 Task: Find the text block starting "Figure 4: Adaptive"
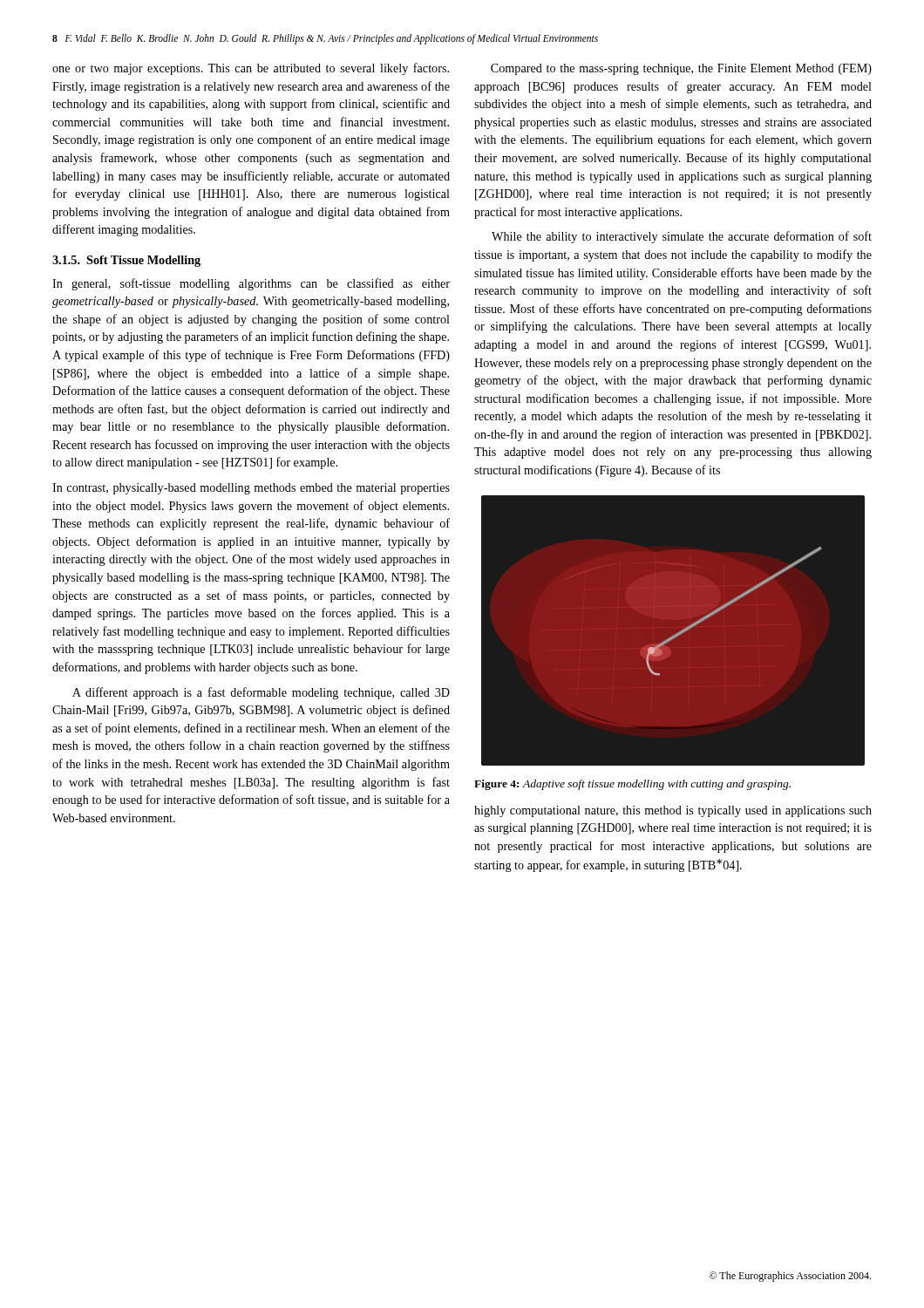click(x=633, y=784)
